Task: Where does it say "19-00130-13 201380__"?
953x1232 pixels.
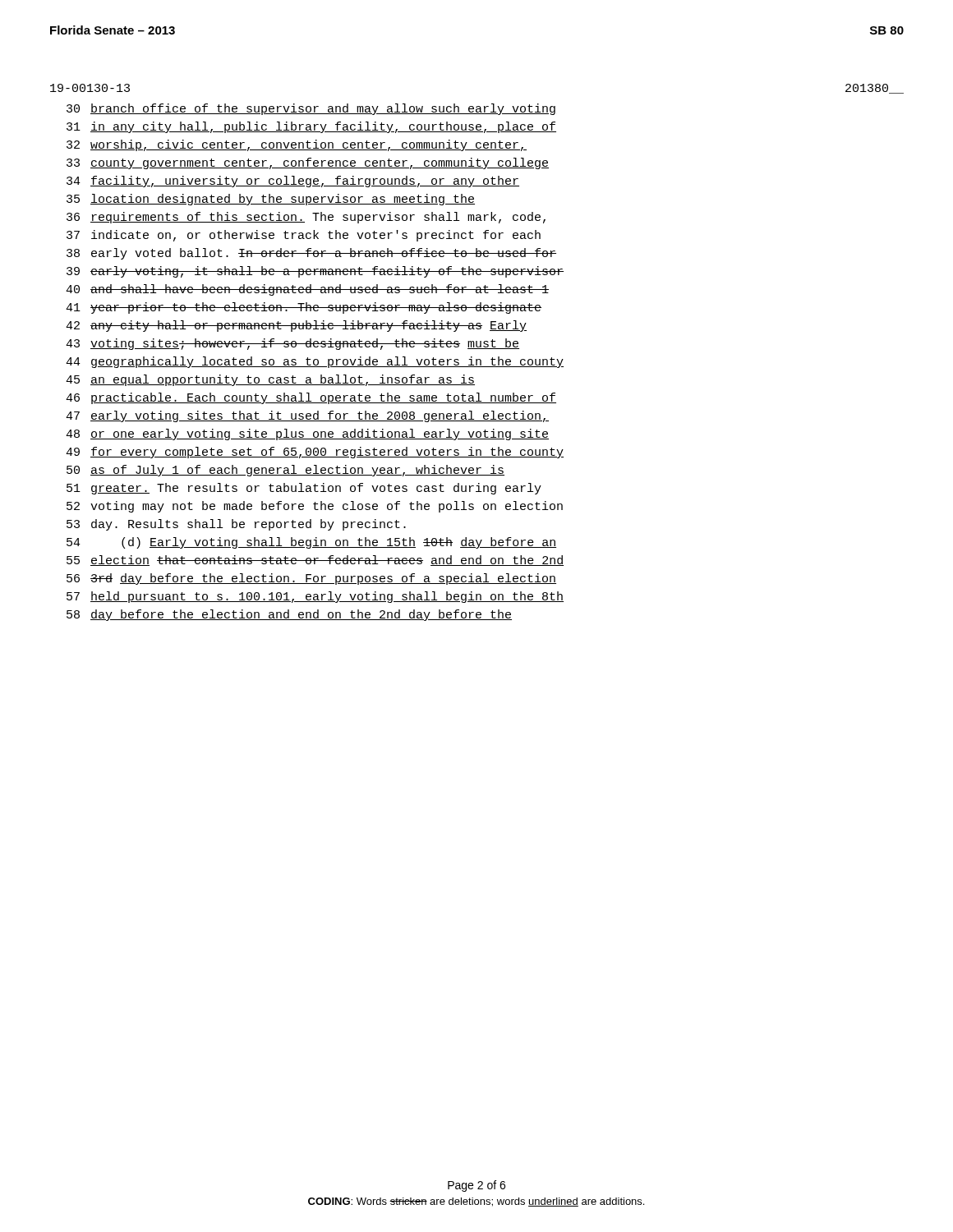Action: 90,88
